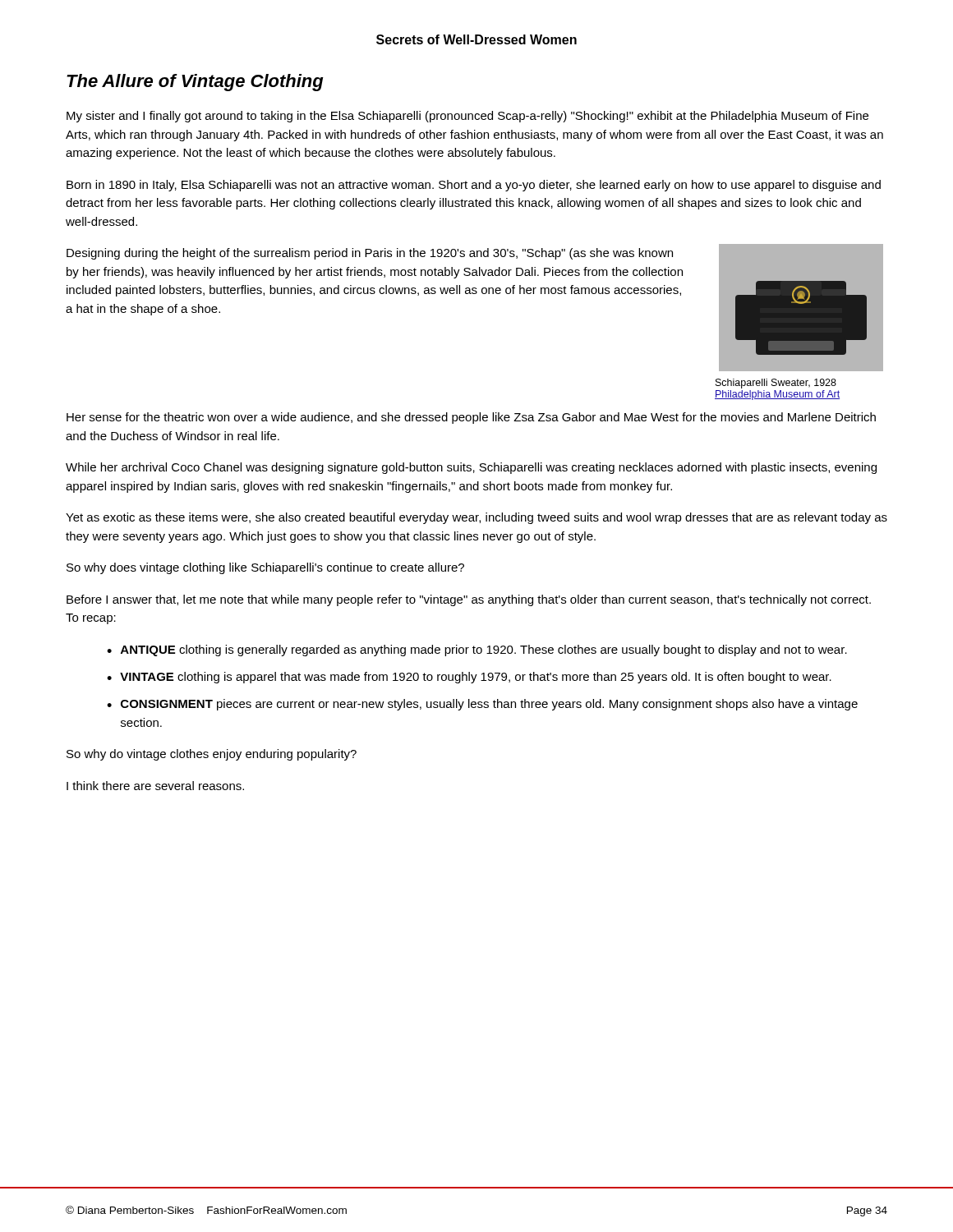Navigate to the element starting "Her sense for the theatric won over a"

click(471, 426)
